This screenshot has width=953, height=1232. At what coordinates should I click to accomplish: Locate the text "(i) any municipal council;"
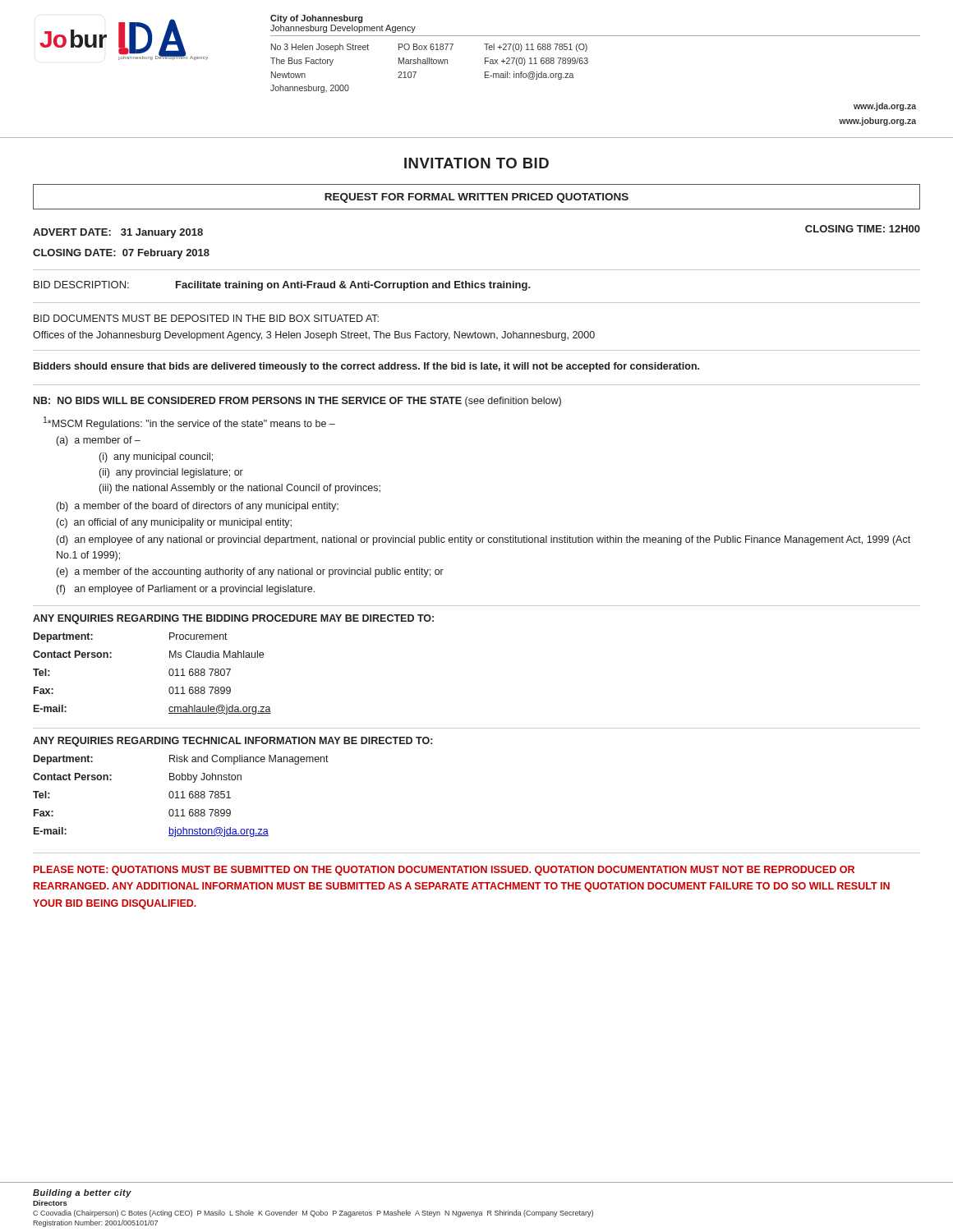pyautogui.click(x=156, y=456)
